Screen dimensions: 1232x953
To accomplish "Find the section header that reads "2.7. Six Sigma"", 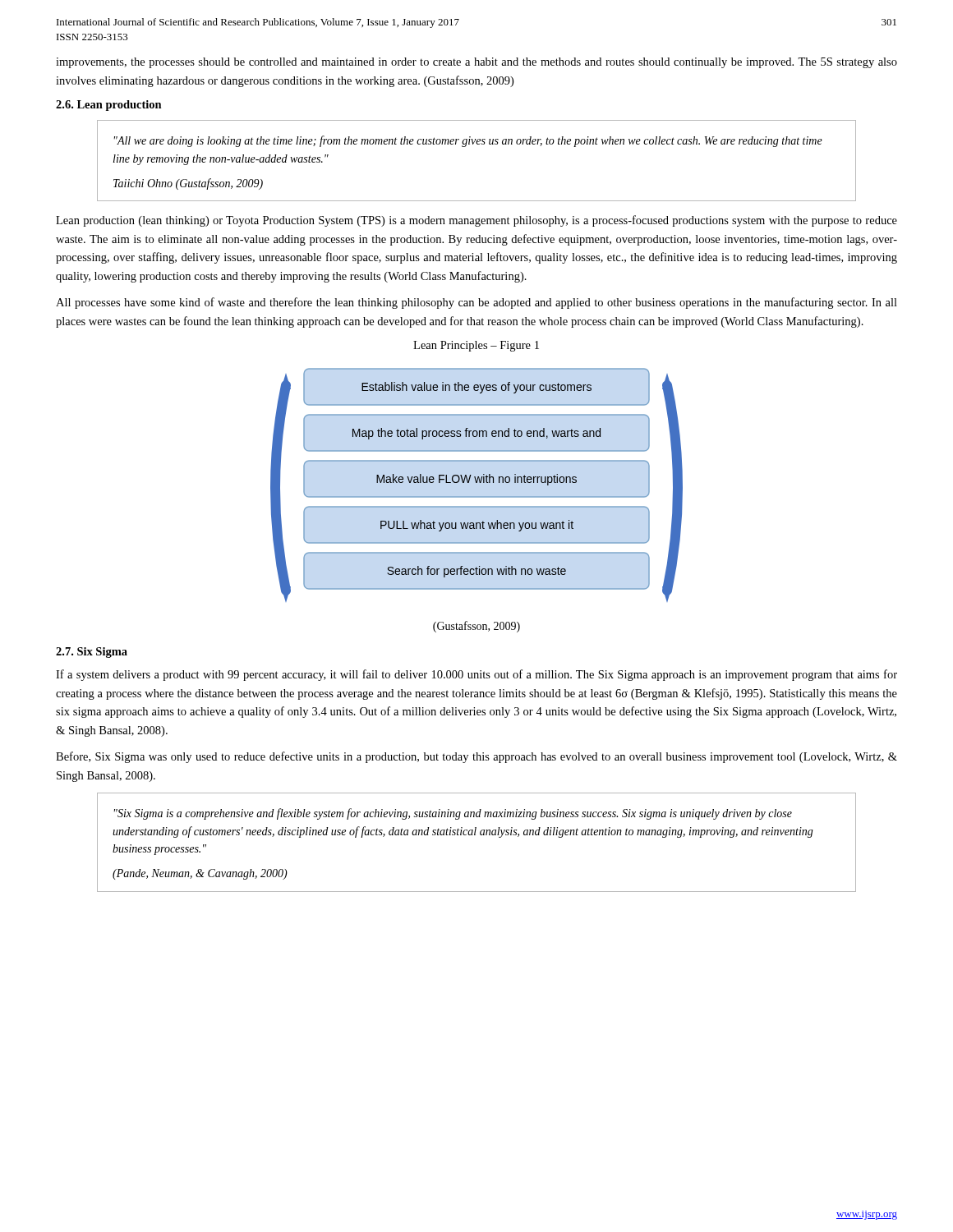I will tap(92, 651).
